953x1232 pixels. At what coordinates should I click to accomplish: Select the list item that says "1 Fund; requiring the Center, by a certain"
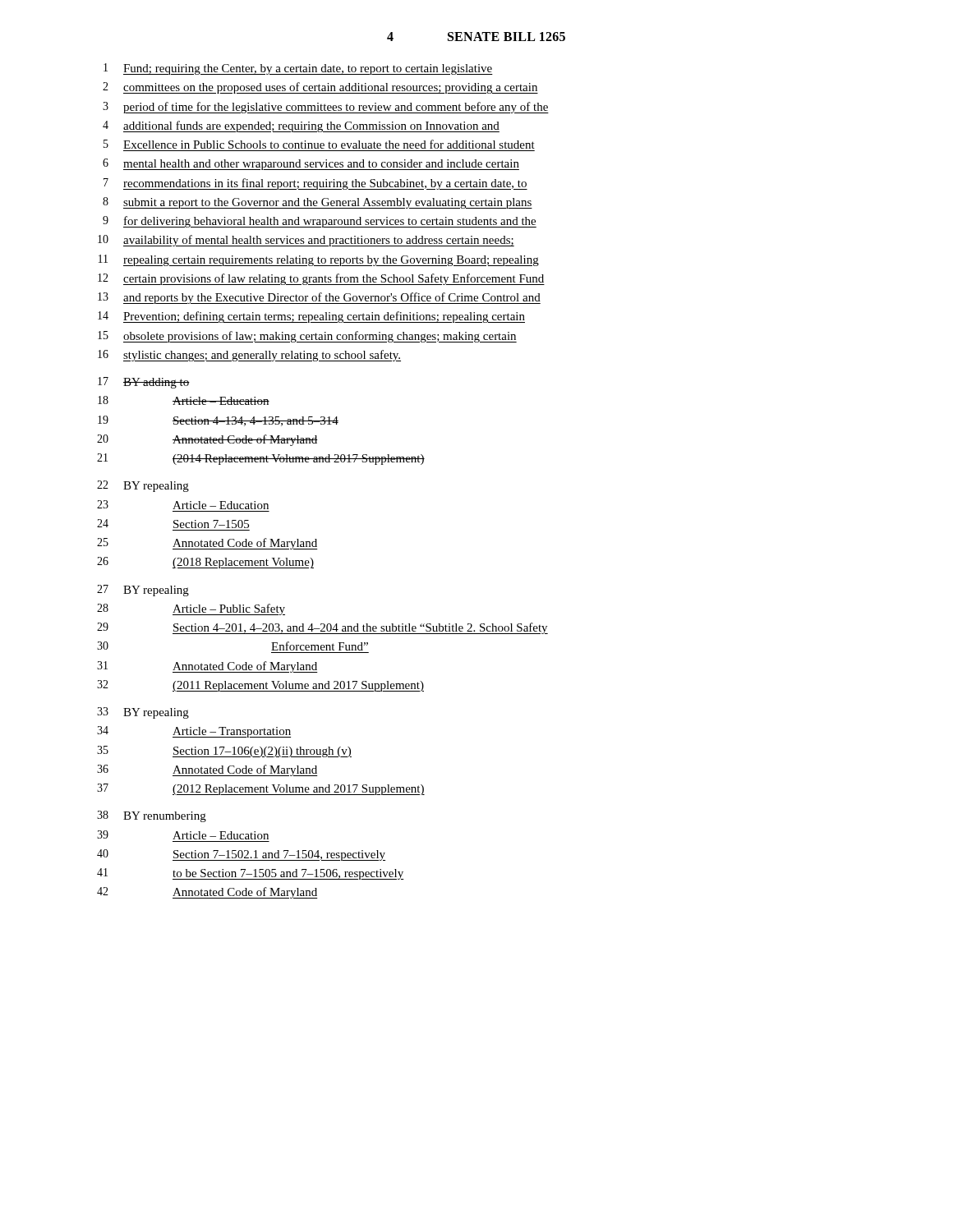(485, 212)
